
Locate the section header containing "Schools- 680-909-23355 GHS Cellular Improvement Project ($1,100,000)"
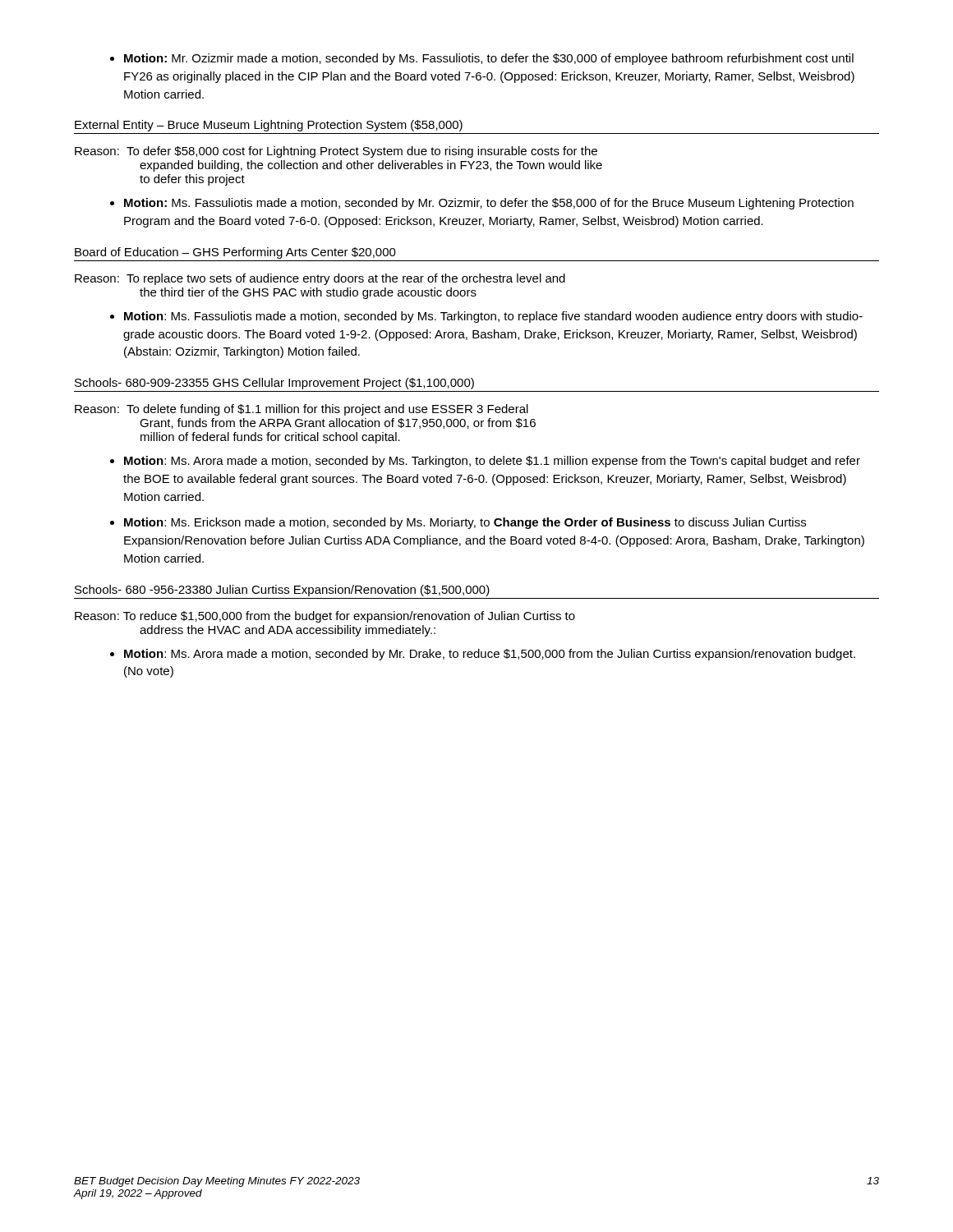[274, 382]
